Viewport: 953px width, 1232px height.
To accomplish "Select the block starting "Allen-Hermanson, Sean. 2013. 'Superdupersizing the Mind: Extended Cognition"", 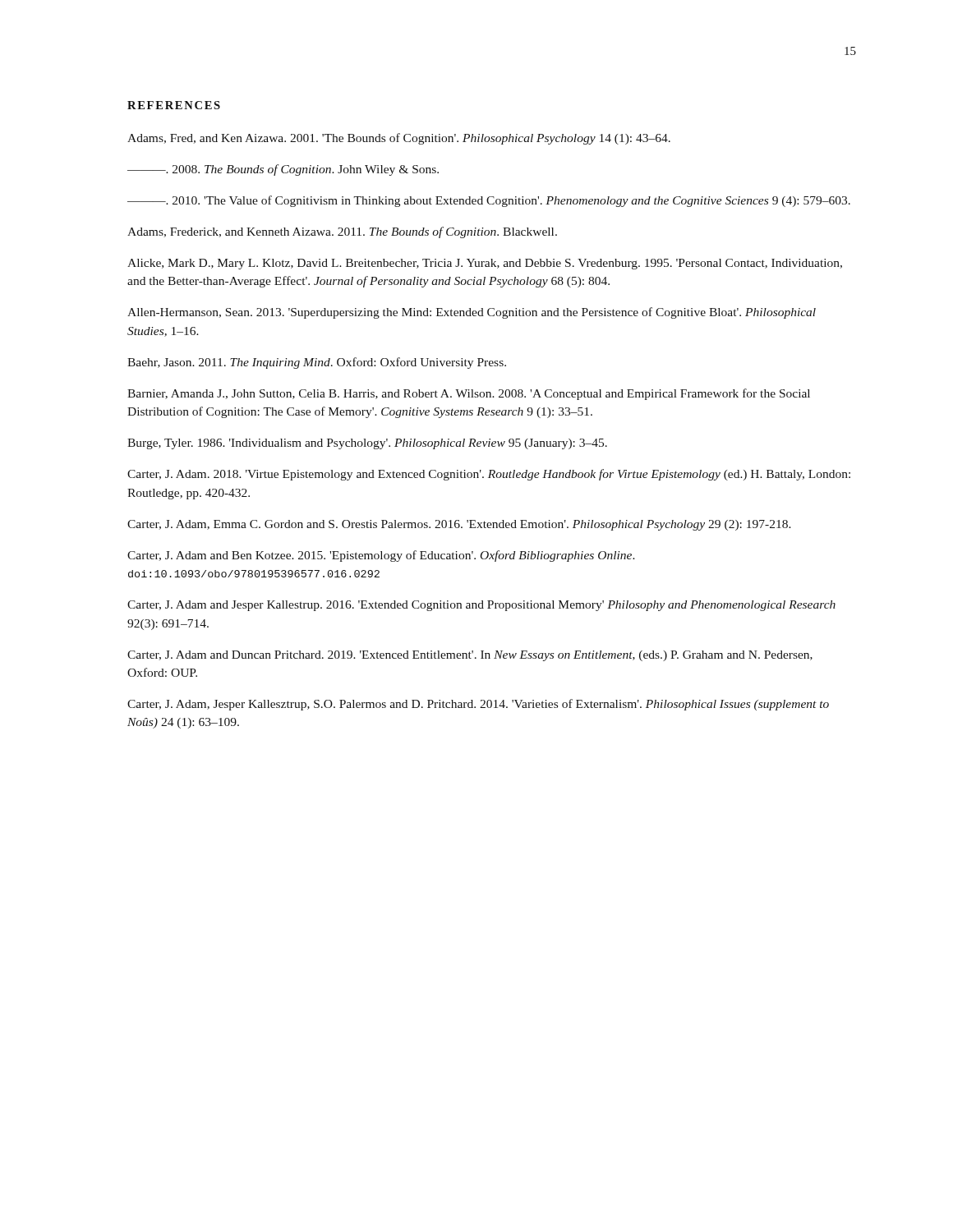I will tap(492, 322).
